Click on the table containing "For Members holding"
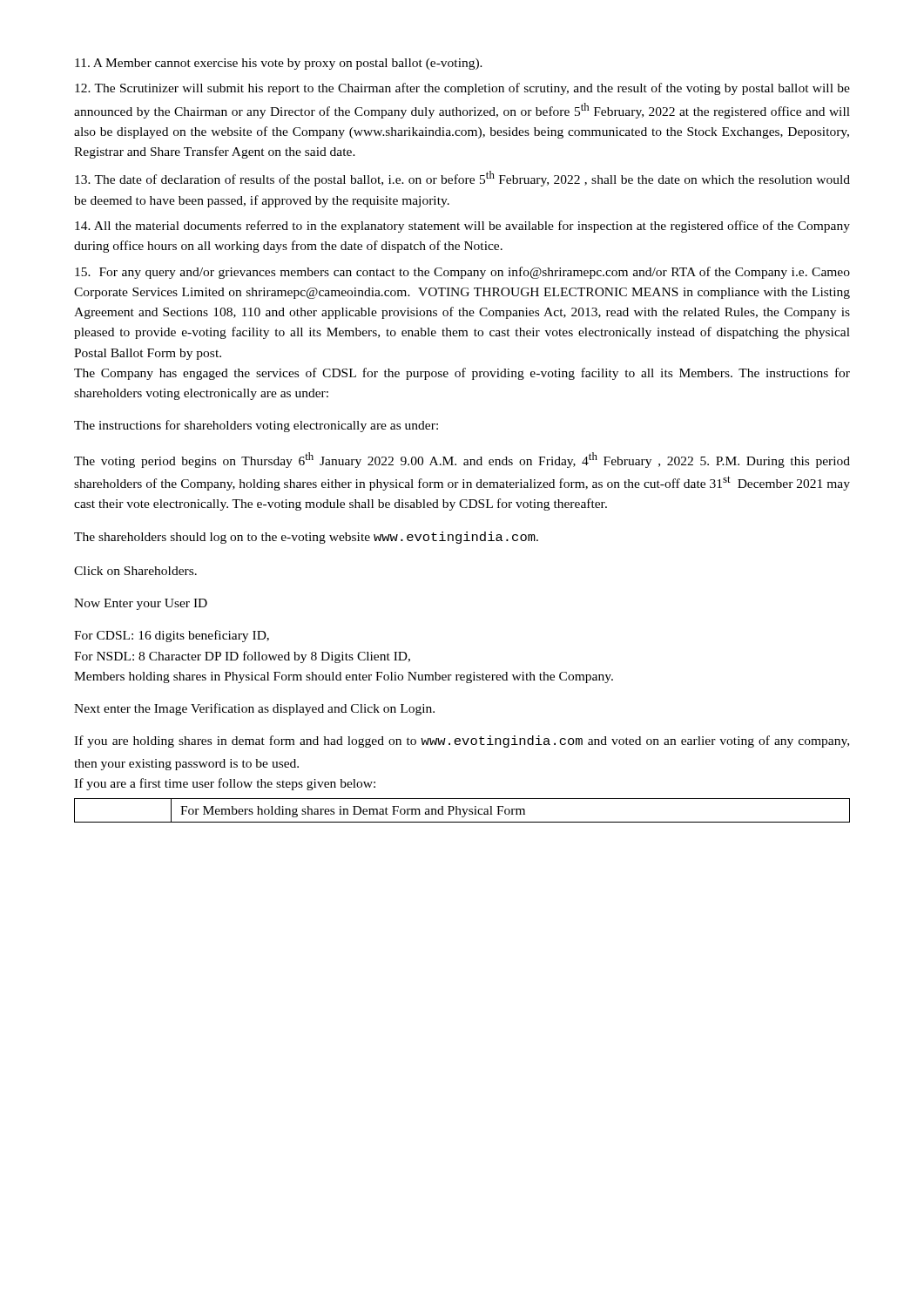924x1307 pixels. 462,810
